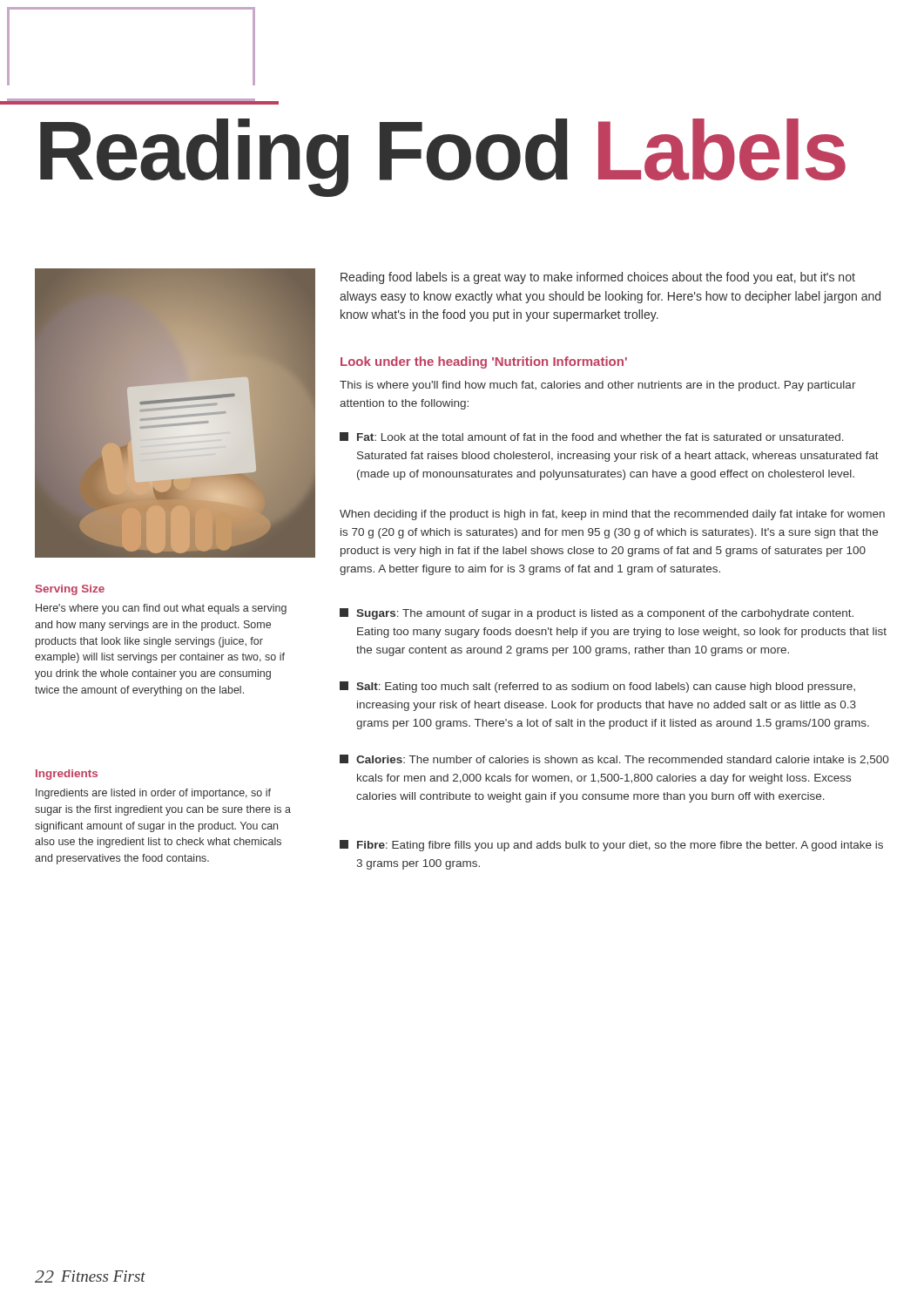
Task: Locate the block of text that opens with "This is where you'll find"
Action: pyautogui.click(x=614, y=395)
